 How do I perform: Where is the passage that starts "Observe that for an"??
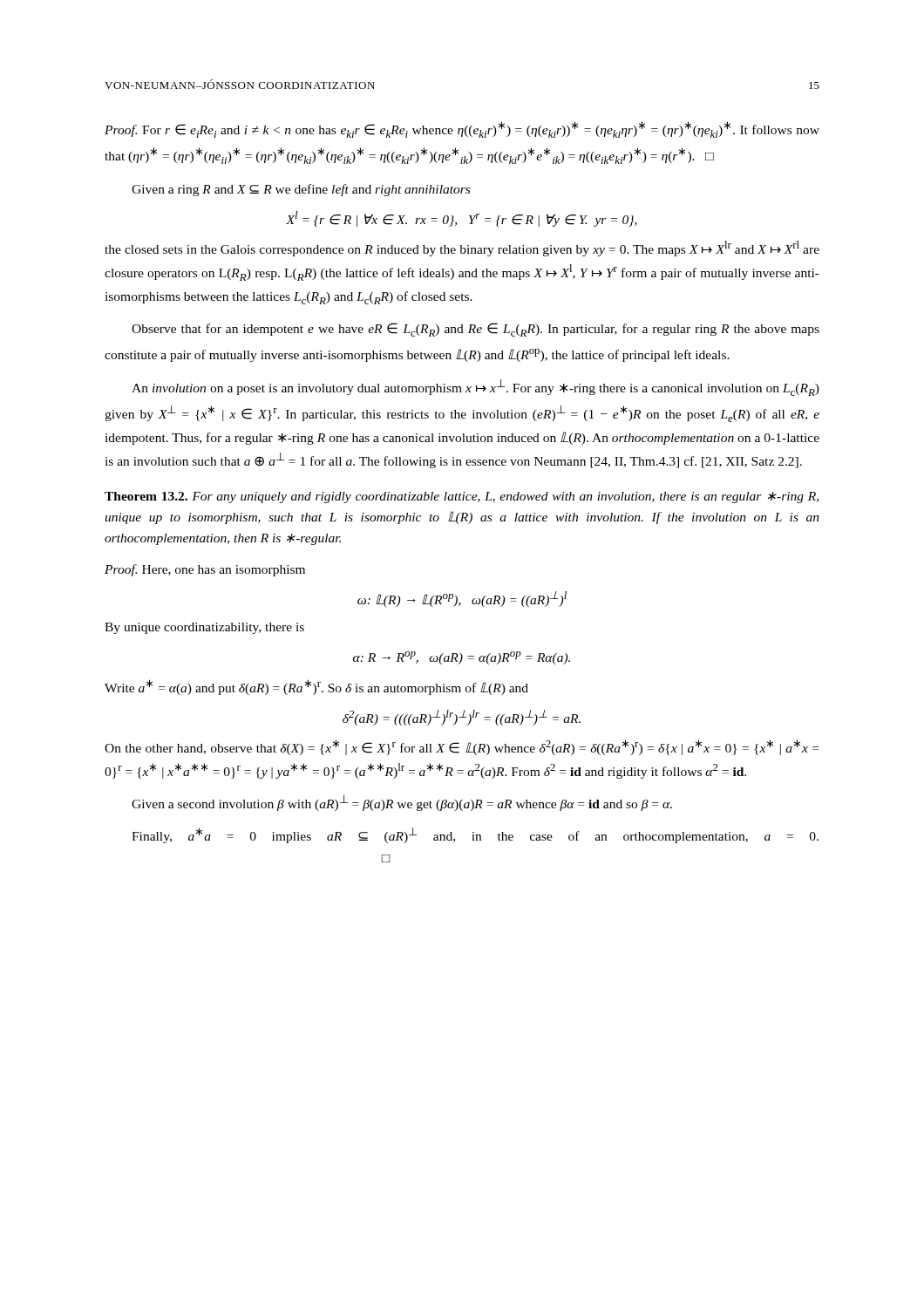(462, 342)
